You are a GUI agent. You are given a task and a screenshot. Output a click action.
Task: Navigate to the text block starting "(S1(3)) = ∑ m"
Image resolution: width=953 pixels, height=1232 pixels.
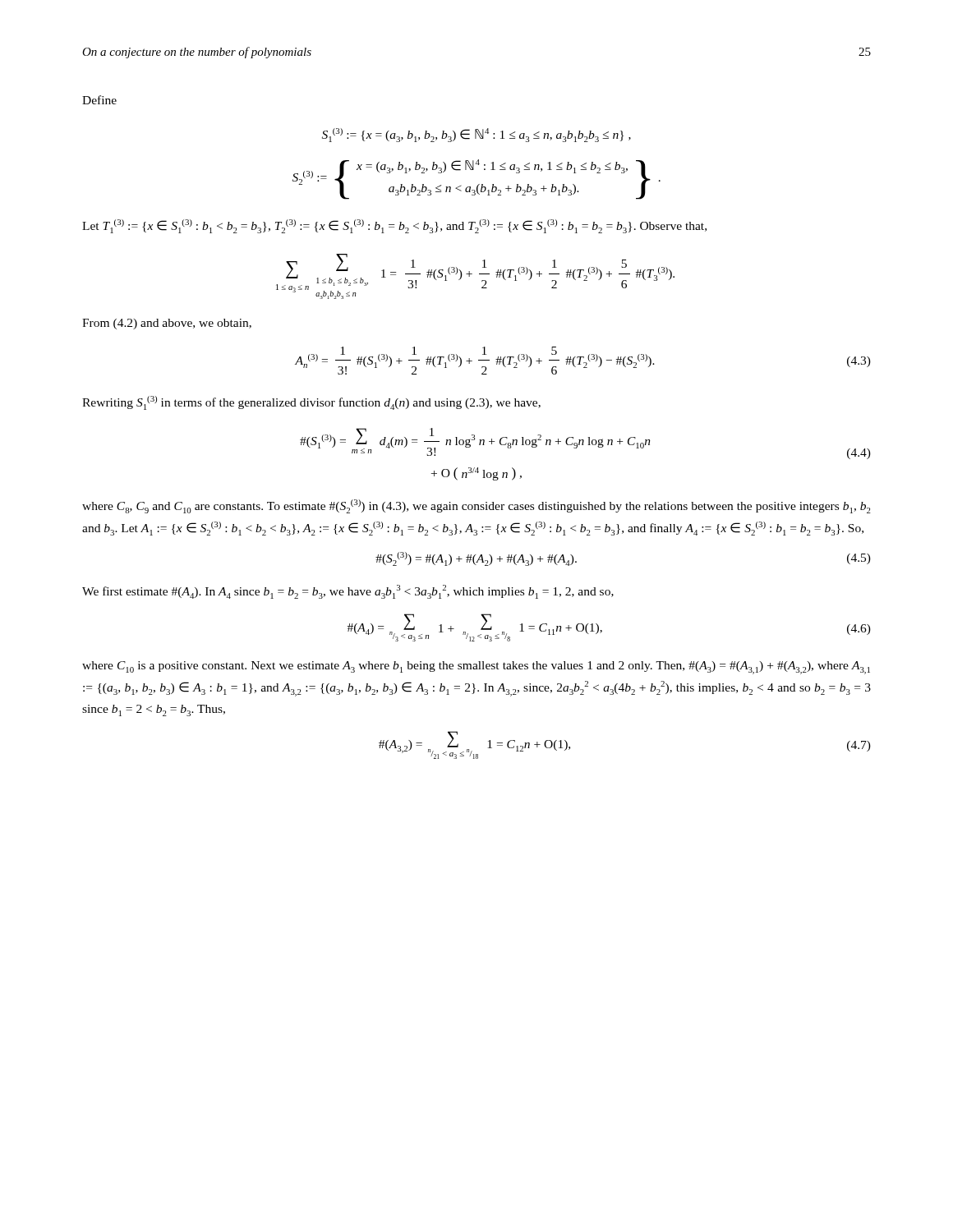[x=476, y=453]
